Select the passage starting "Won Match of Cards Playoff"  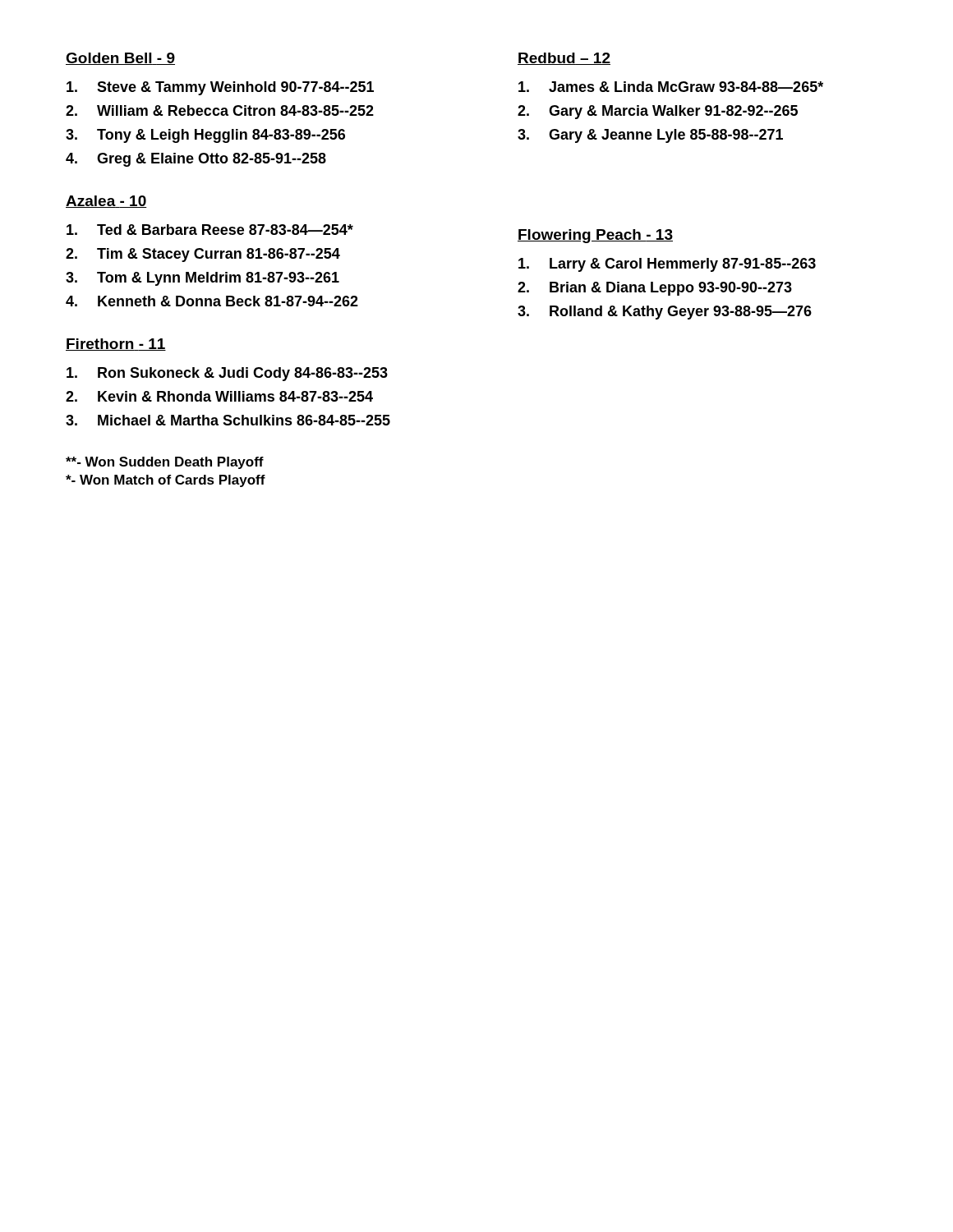pyautogui.click(x=165, y=480)
